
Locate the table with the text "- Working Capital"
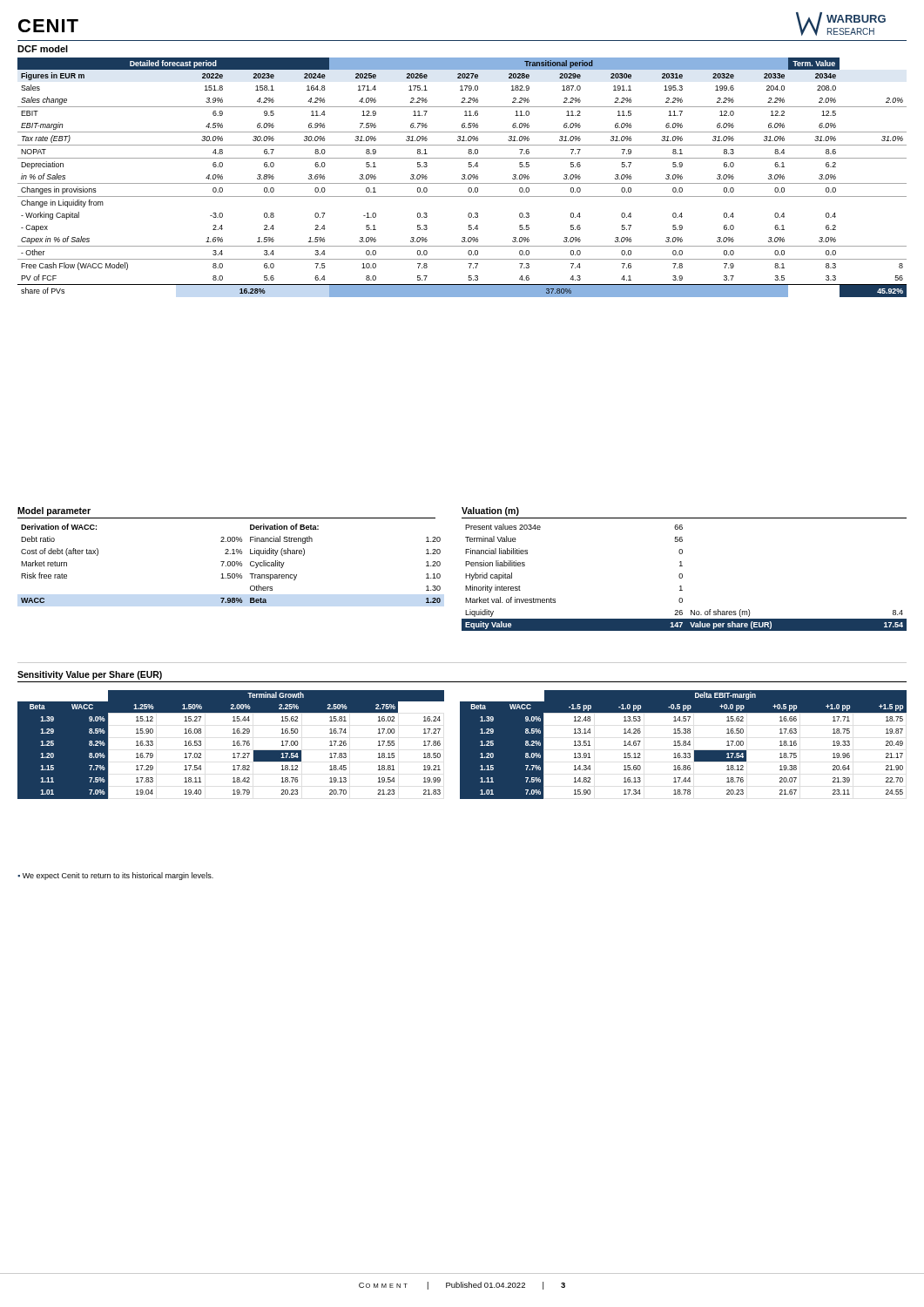[x=462, y=177]
